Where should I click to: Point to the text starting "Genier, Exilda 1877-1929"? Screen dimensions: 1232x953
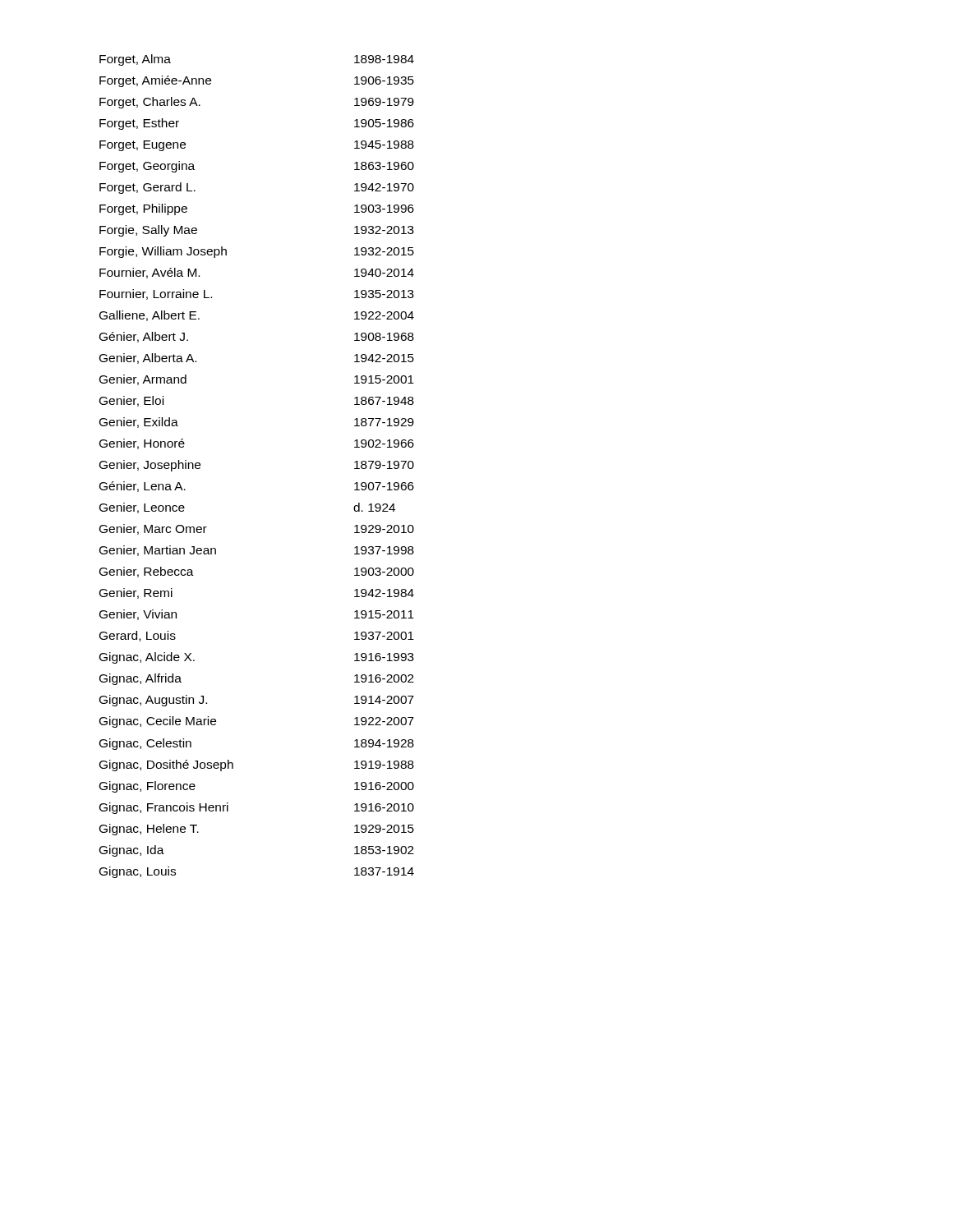pyautogui.click(x=134, y=423)
